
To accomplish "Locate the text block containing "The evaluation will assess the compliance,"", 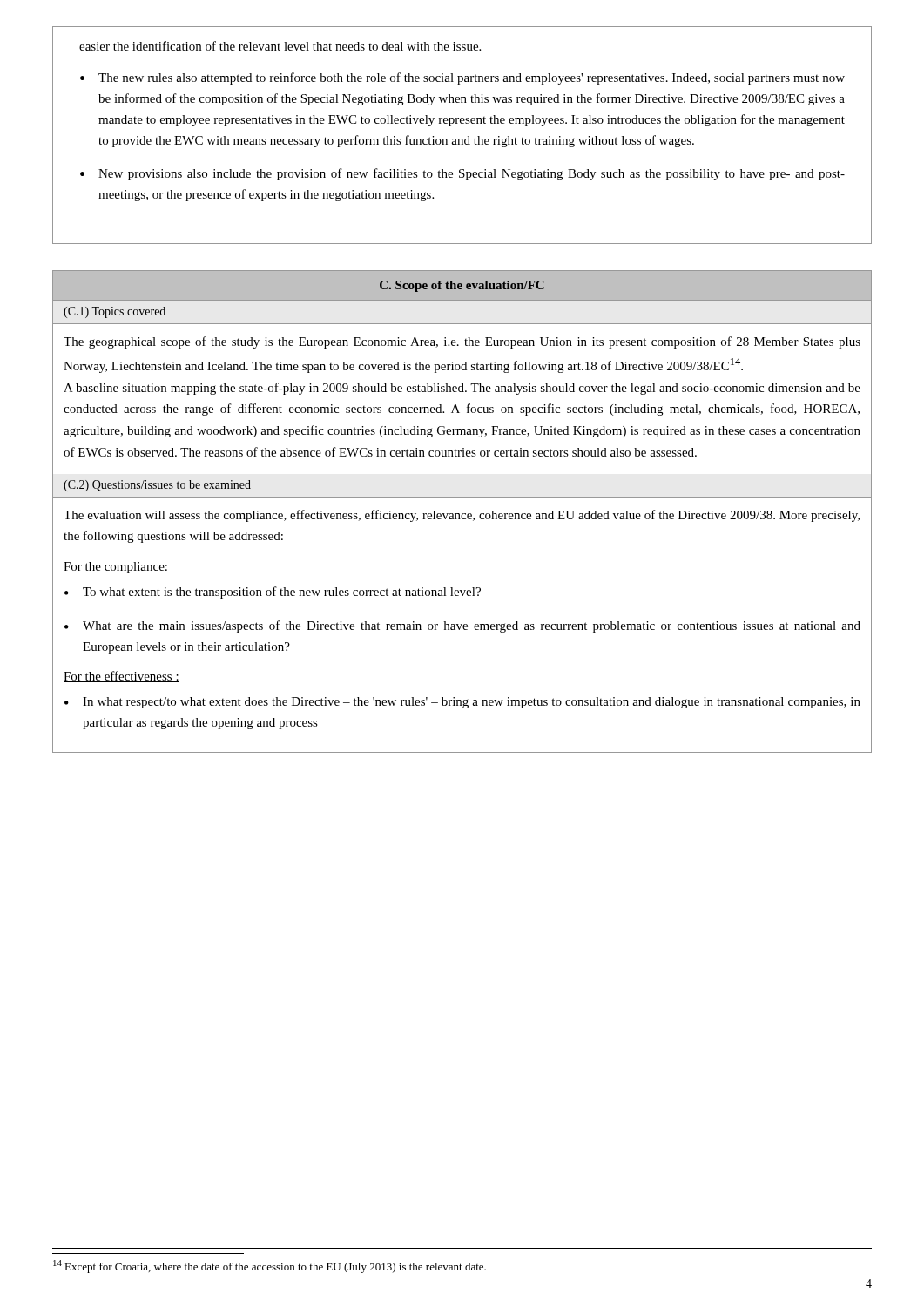I will (x=462, y=526).
